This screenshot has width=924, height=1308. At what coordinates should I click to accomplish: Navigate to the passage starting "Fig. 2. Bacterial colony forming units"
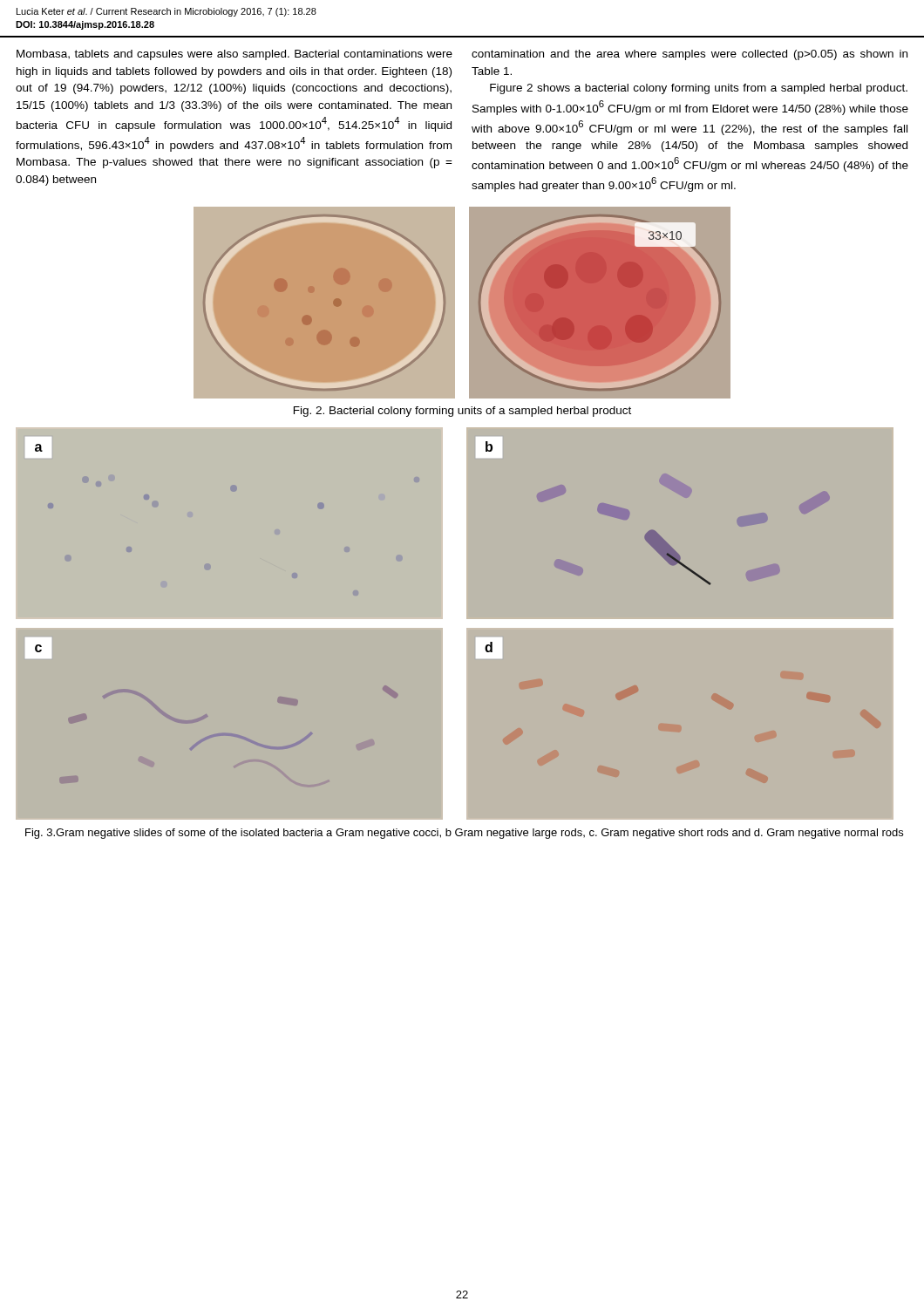pyautogui.click(x=462, y=410)
